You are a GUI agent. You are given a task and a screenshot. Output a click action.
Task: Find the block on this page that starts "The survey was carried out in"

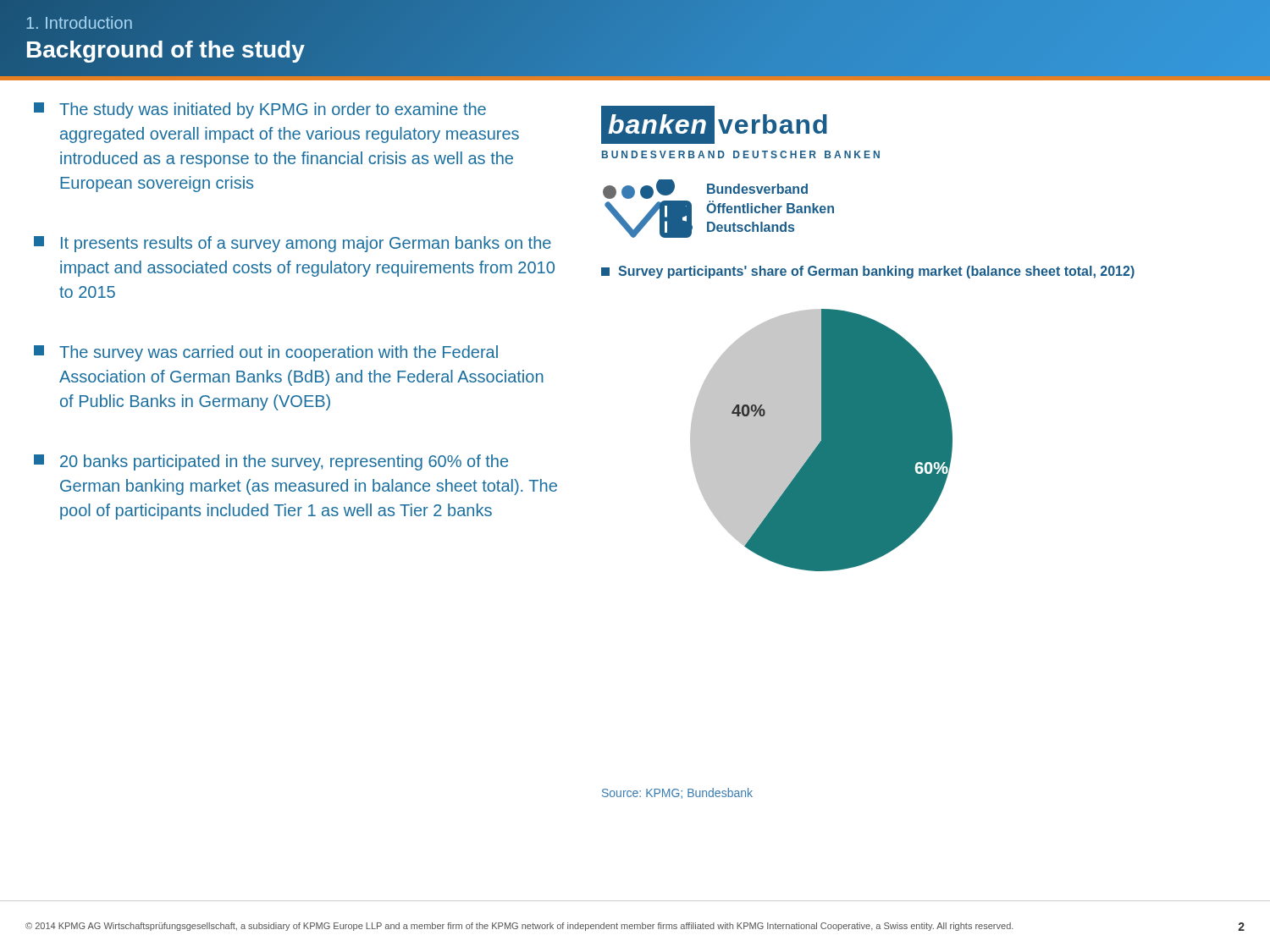296,377
